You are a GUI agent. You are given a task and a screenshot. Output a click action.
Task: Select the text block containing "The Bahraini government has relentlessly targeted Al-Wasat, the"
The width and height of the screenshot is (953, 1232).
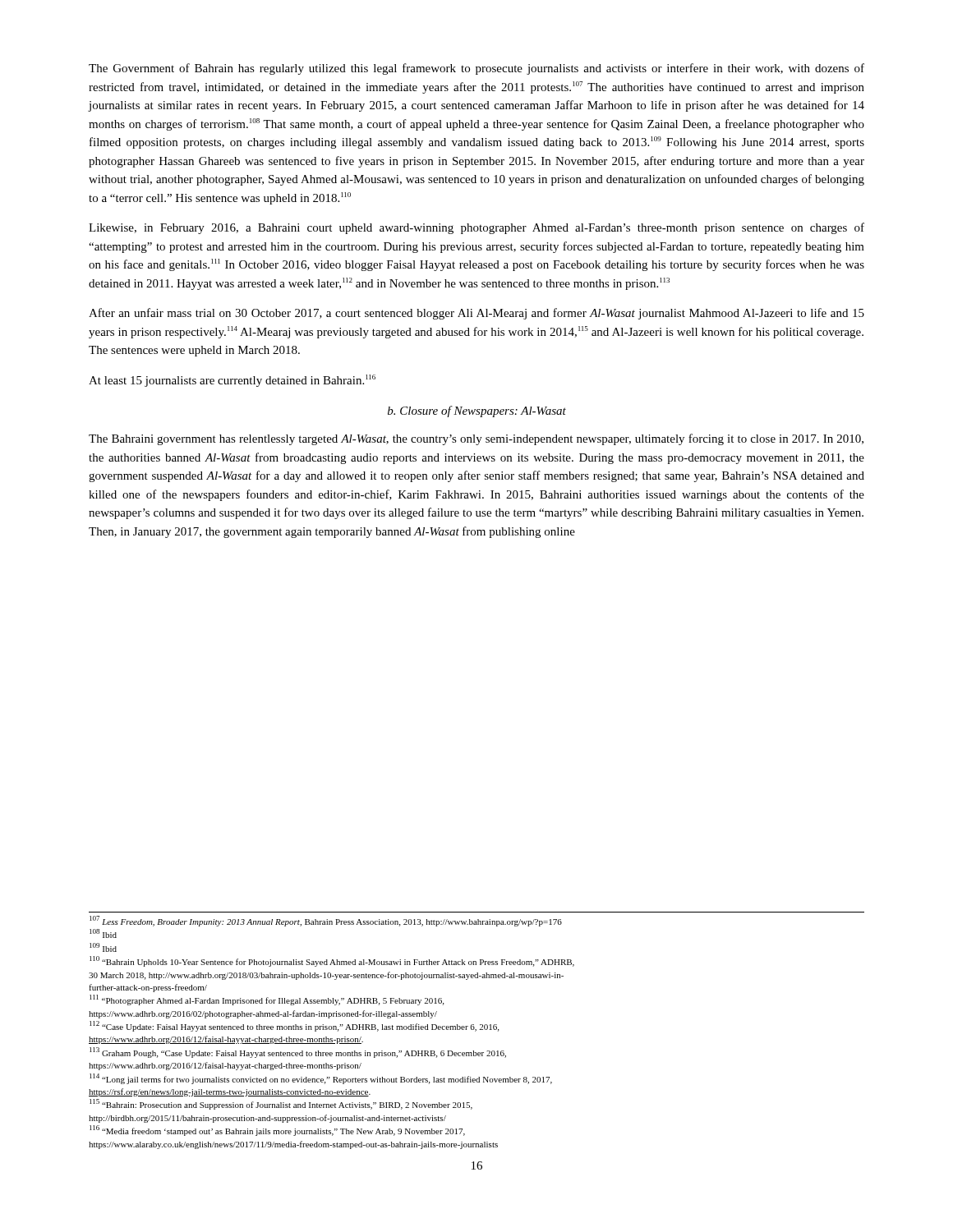pos(476,485)
